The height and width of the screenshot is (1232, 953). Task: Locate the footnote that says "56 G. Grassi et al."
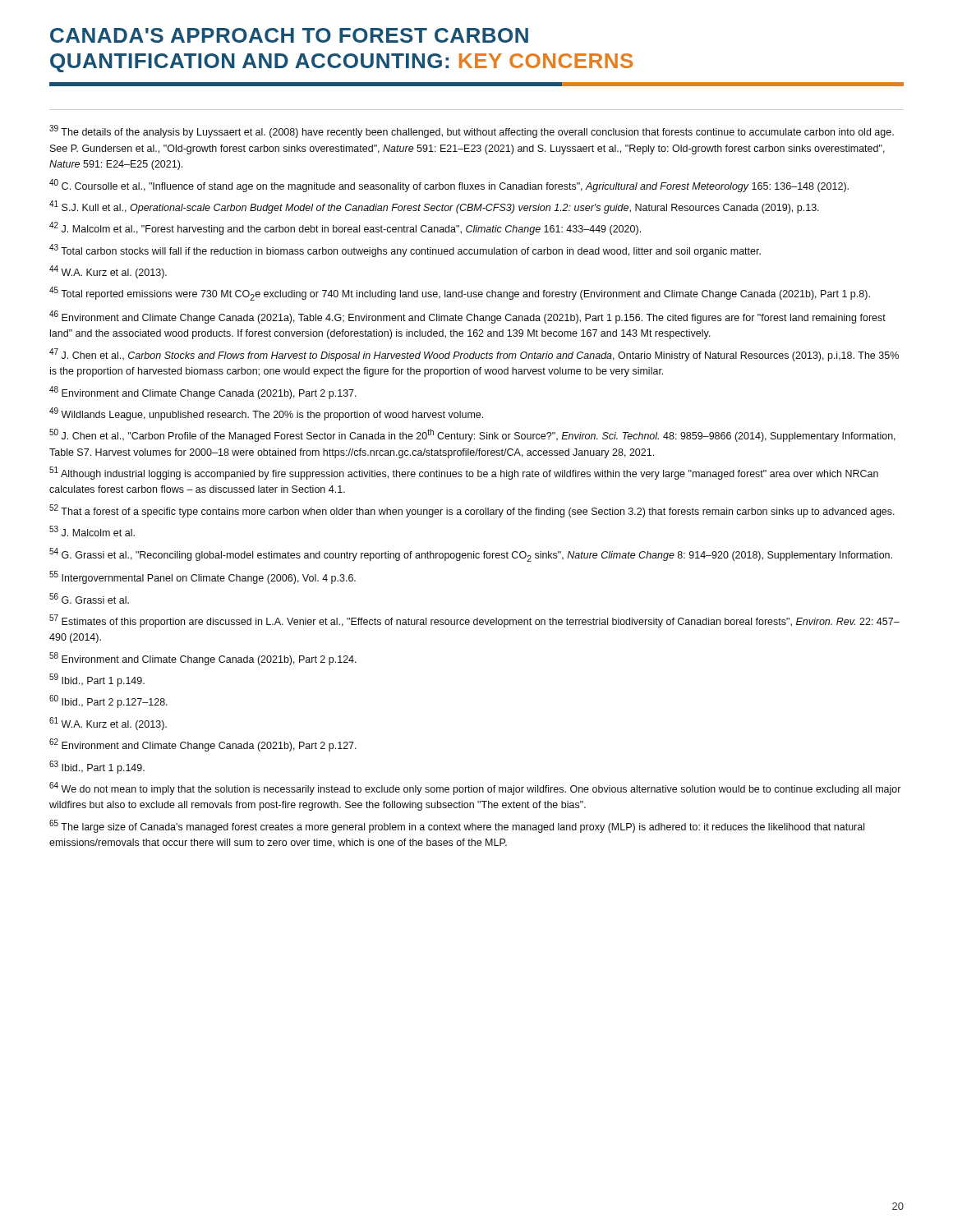click(x=90, y=599)
